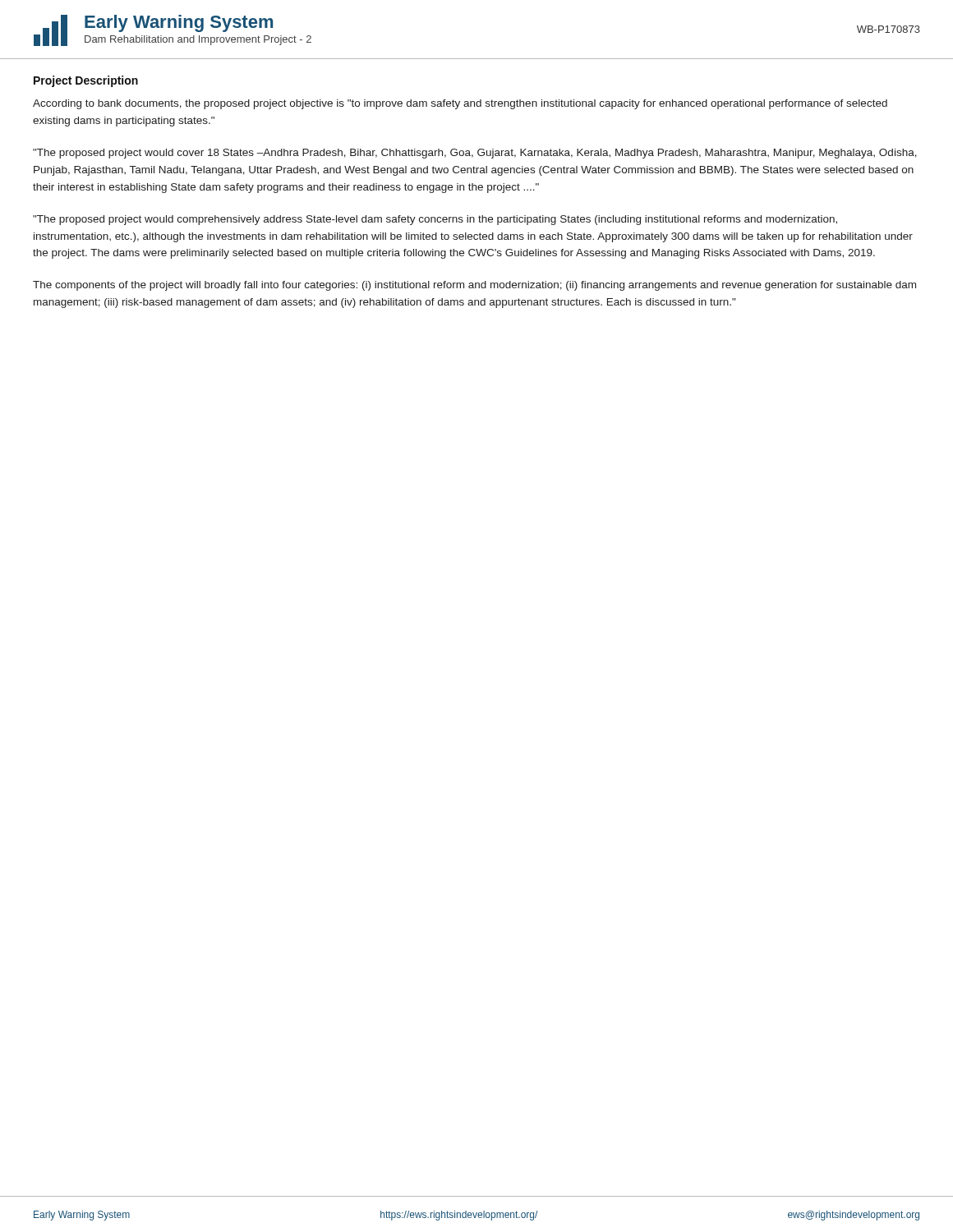Navigate to the text block starting ""The proposed project would cover 18 States"
The height and width of the screenshot is (1232, 953).
pos(475,169)
